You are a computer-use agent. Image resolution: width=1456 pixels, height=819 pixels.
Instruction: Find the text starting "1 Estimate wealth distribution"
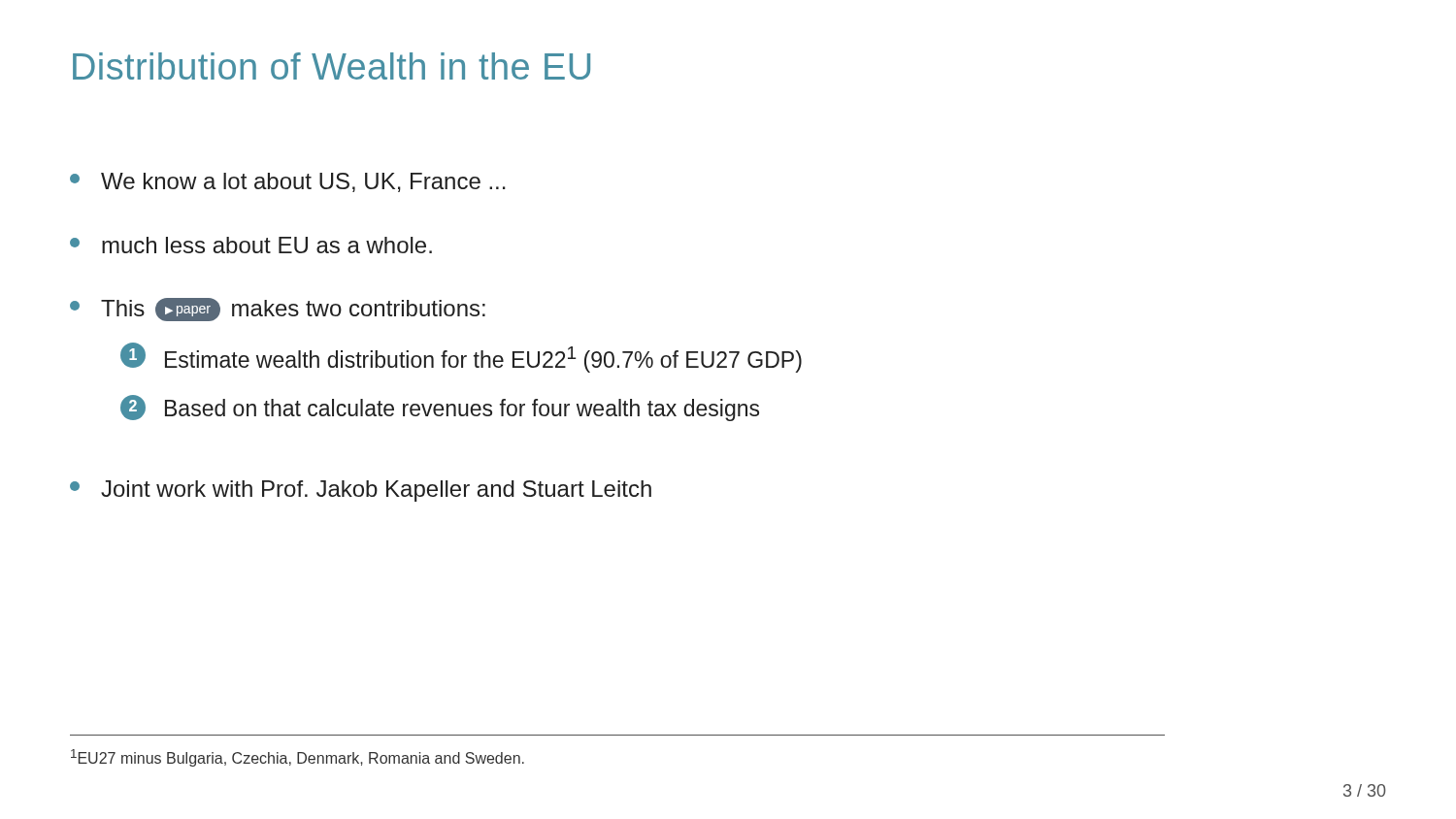(x=749, y=358)
